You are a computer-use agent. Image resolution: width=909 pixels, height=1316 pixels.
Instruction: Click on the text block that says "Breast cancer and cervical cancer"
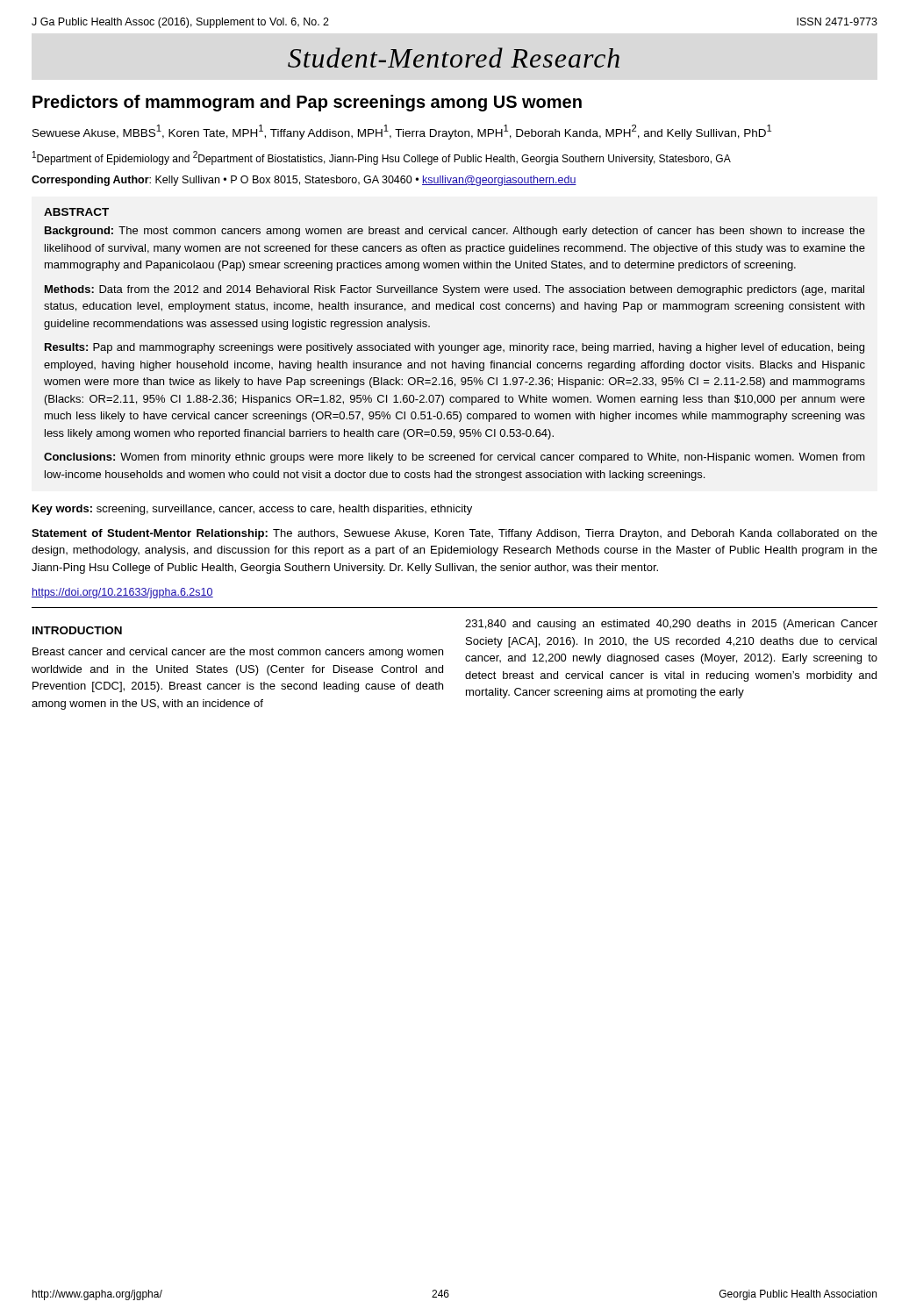[x=238, y=677]
